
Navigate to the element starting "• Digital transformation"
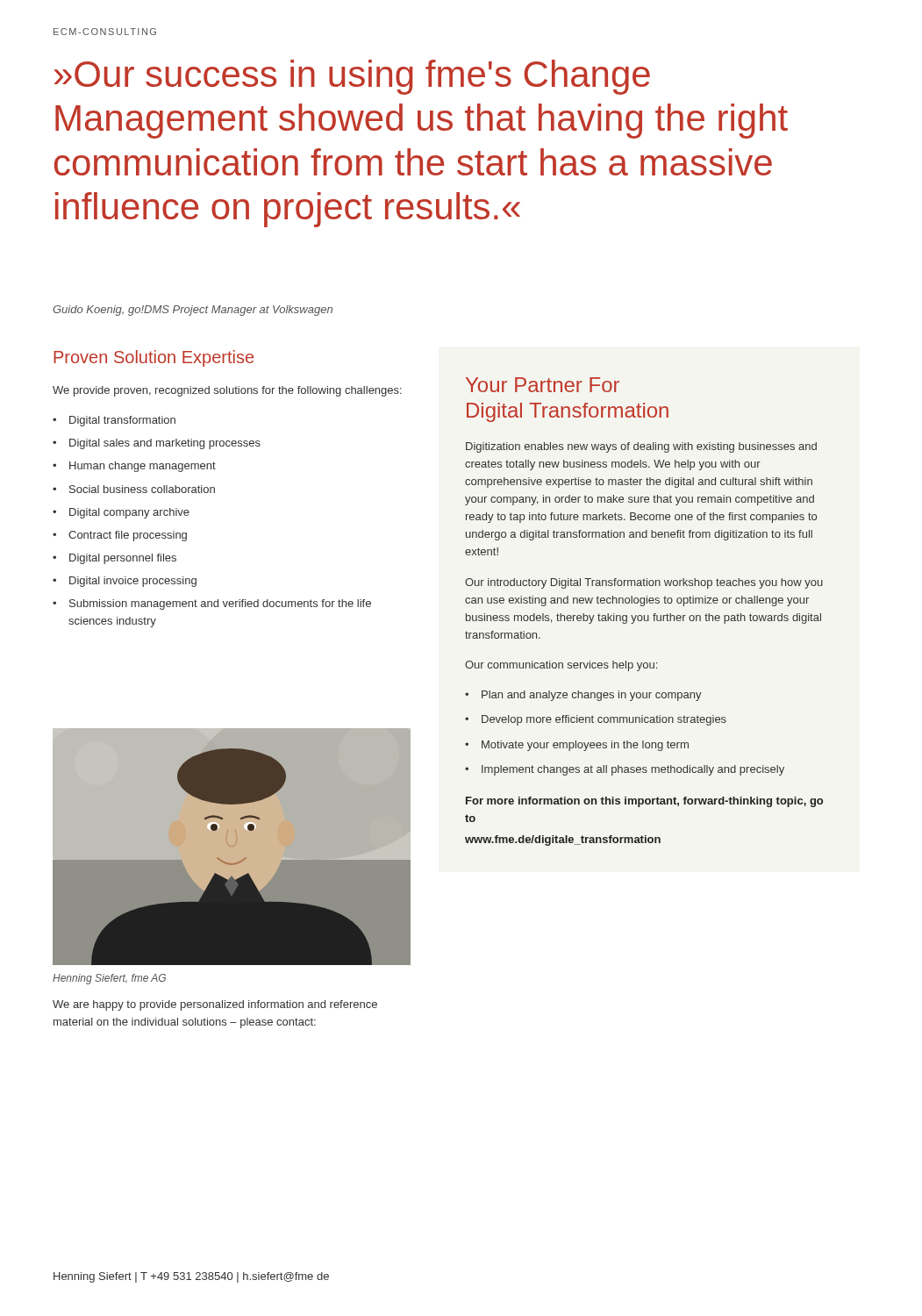[x=114, y=420]
